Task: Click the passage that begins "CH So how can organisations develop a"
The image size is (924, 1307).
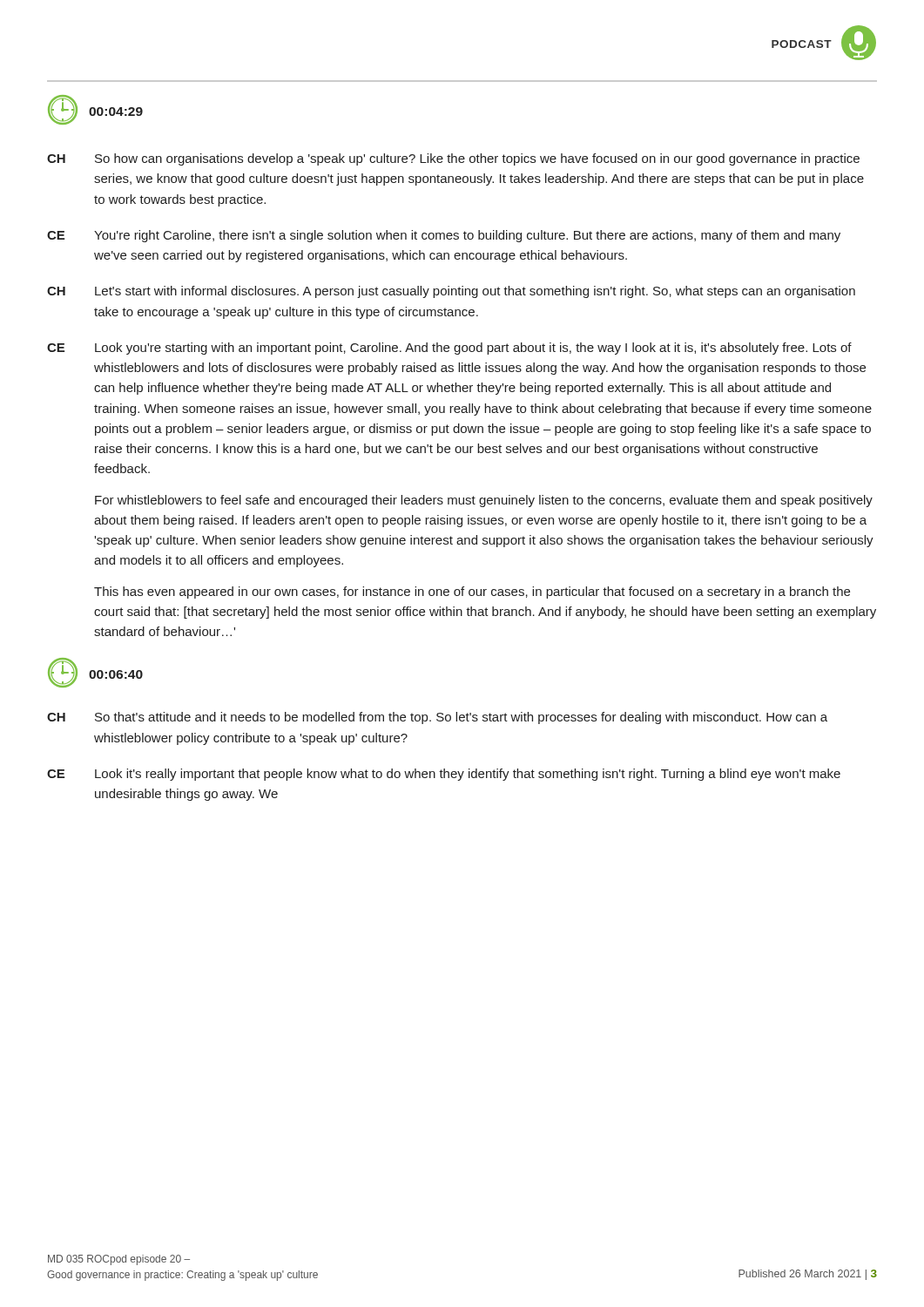Action: point(462,178)
